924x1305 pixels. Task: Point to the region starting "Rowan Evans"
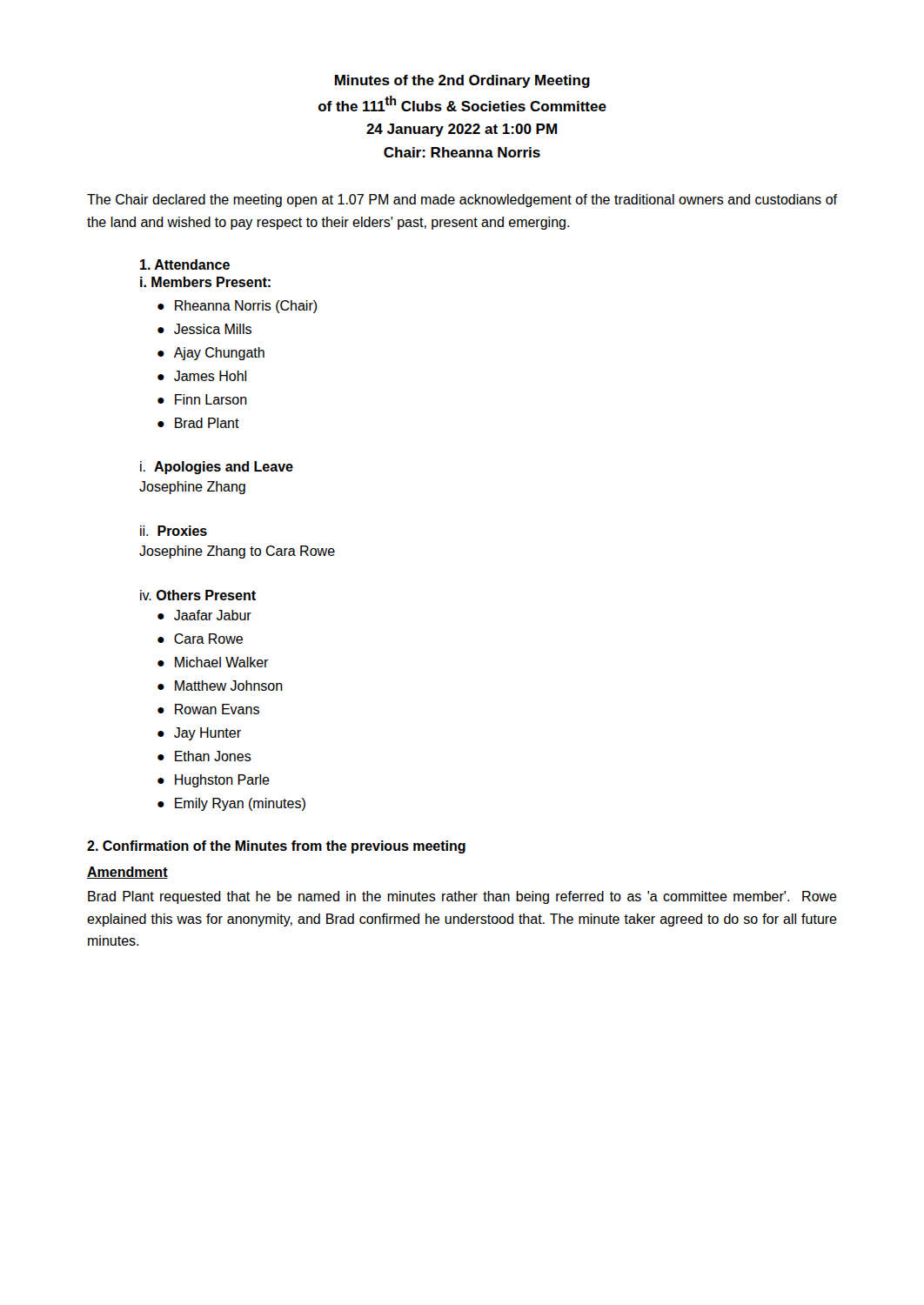217,710
